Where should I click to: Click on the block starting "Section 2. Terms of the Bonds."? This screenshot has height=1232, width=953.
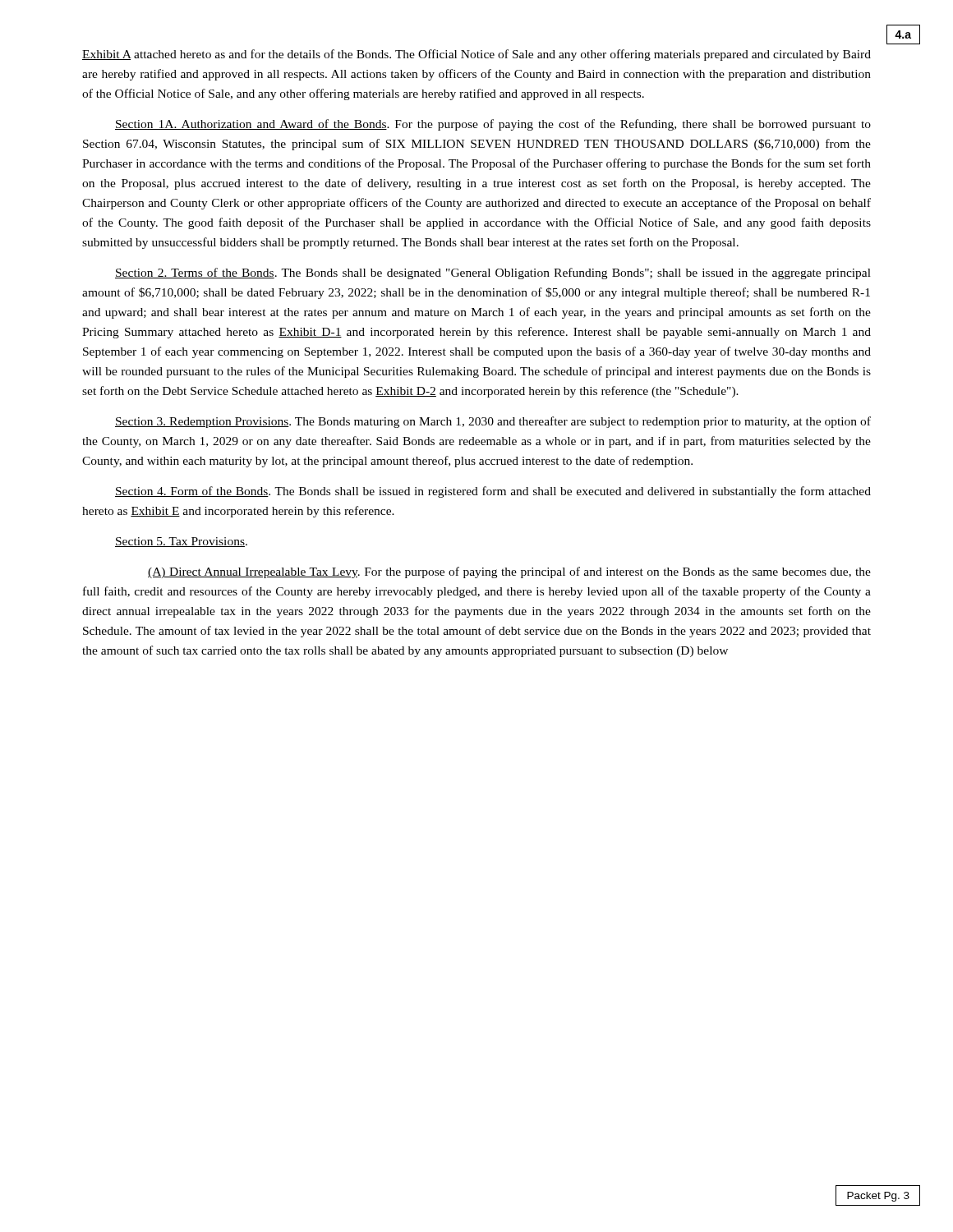click(476, 332)
